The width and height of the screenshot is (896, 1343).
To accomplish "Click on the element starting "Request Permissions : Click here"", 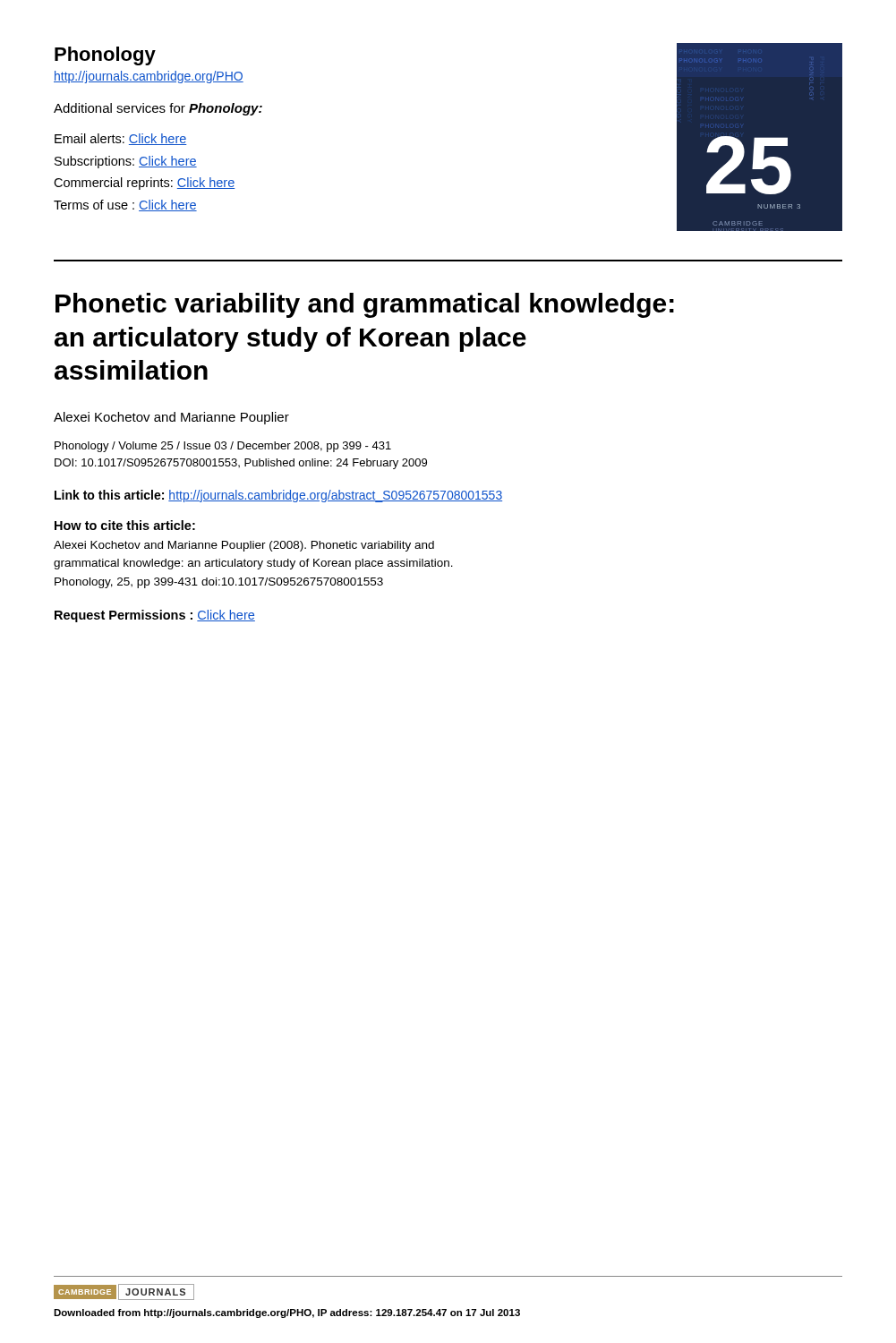I will [x=155, y=616].
